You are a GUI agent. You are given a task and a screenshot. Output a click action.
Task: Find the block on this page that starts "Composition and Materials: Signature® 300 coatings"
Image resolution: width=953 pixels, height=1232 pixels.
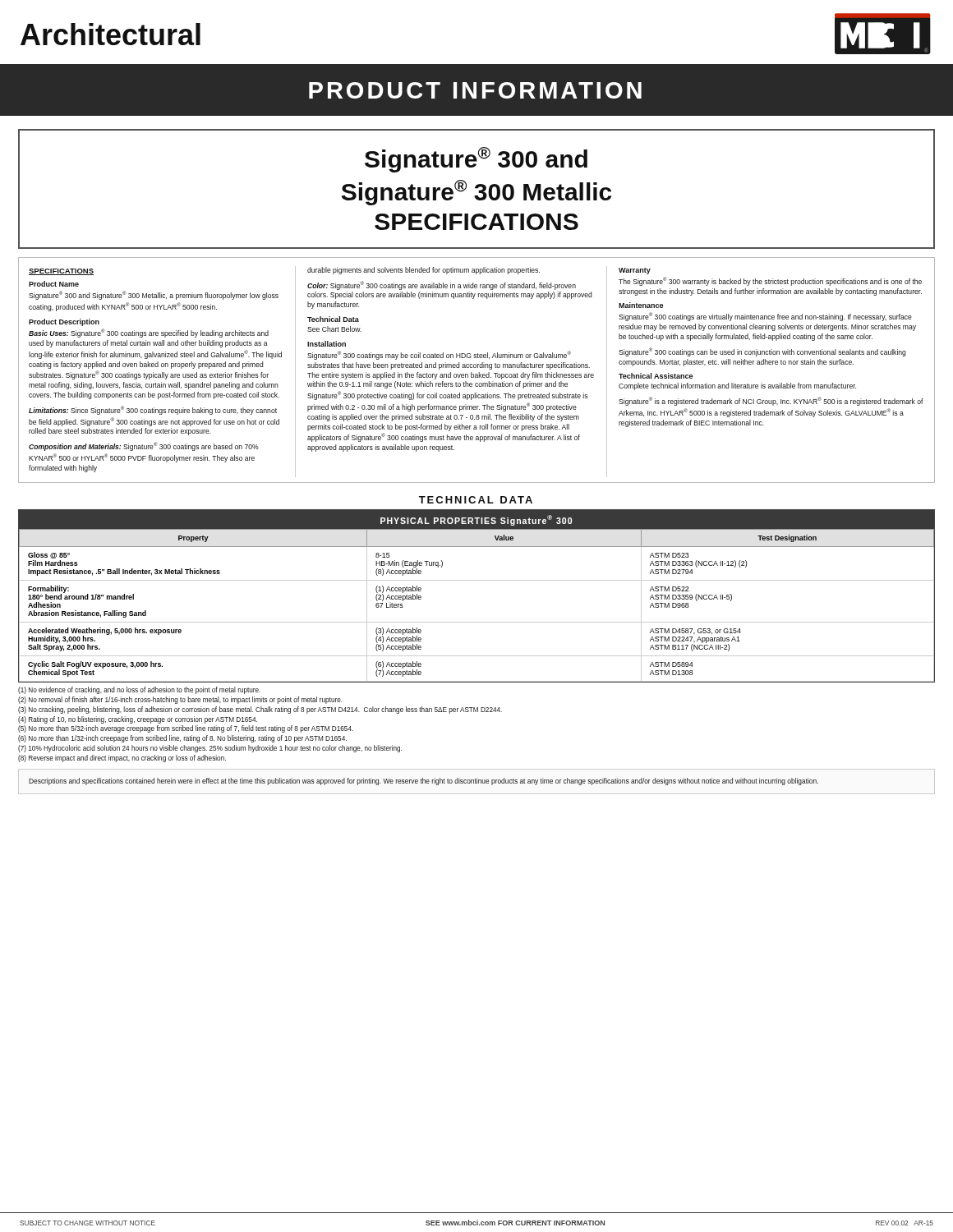(x=144, y=457)
